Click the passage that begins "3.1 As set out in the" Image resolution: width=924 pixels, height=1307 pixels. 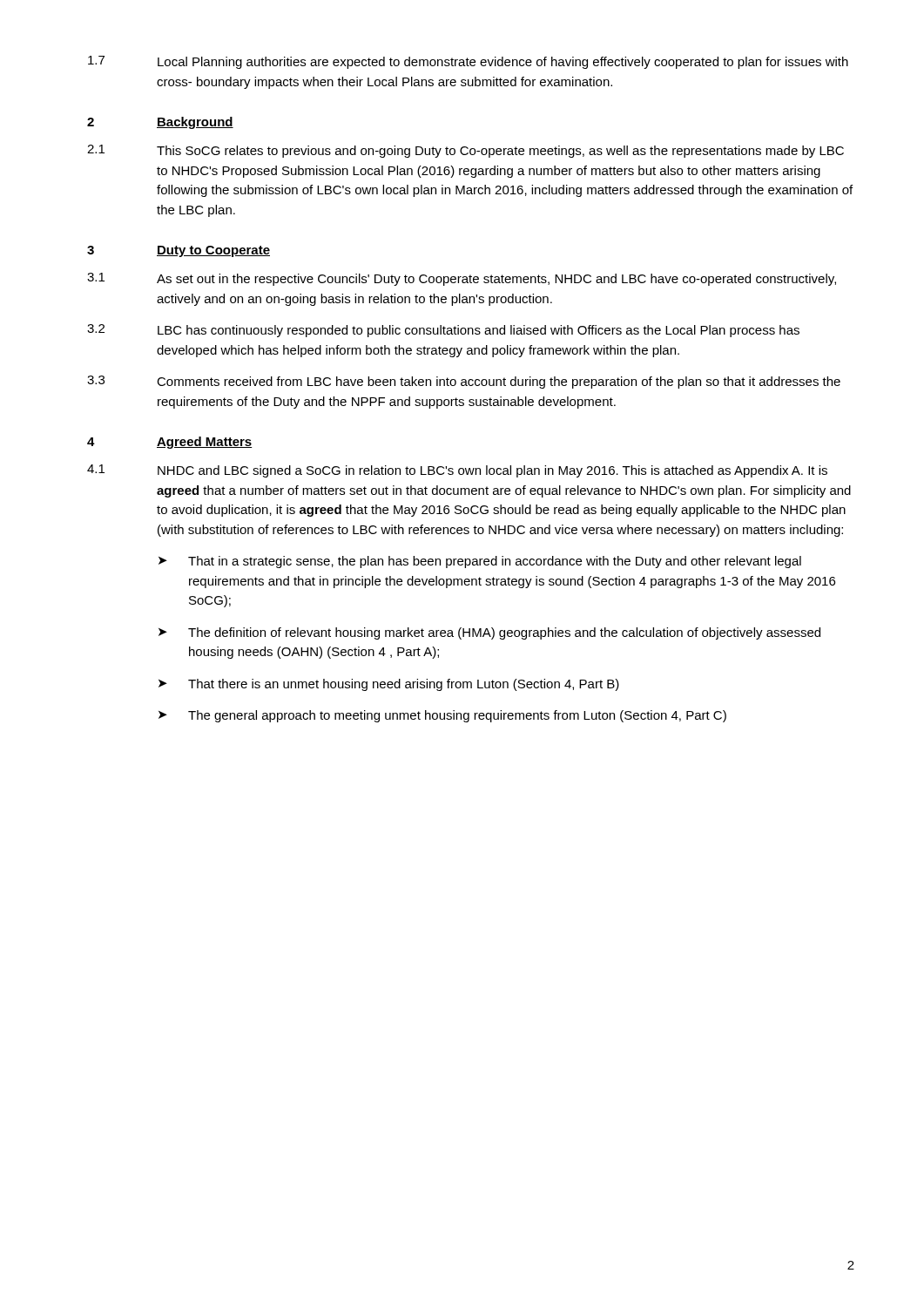(471, 289)
